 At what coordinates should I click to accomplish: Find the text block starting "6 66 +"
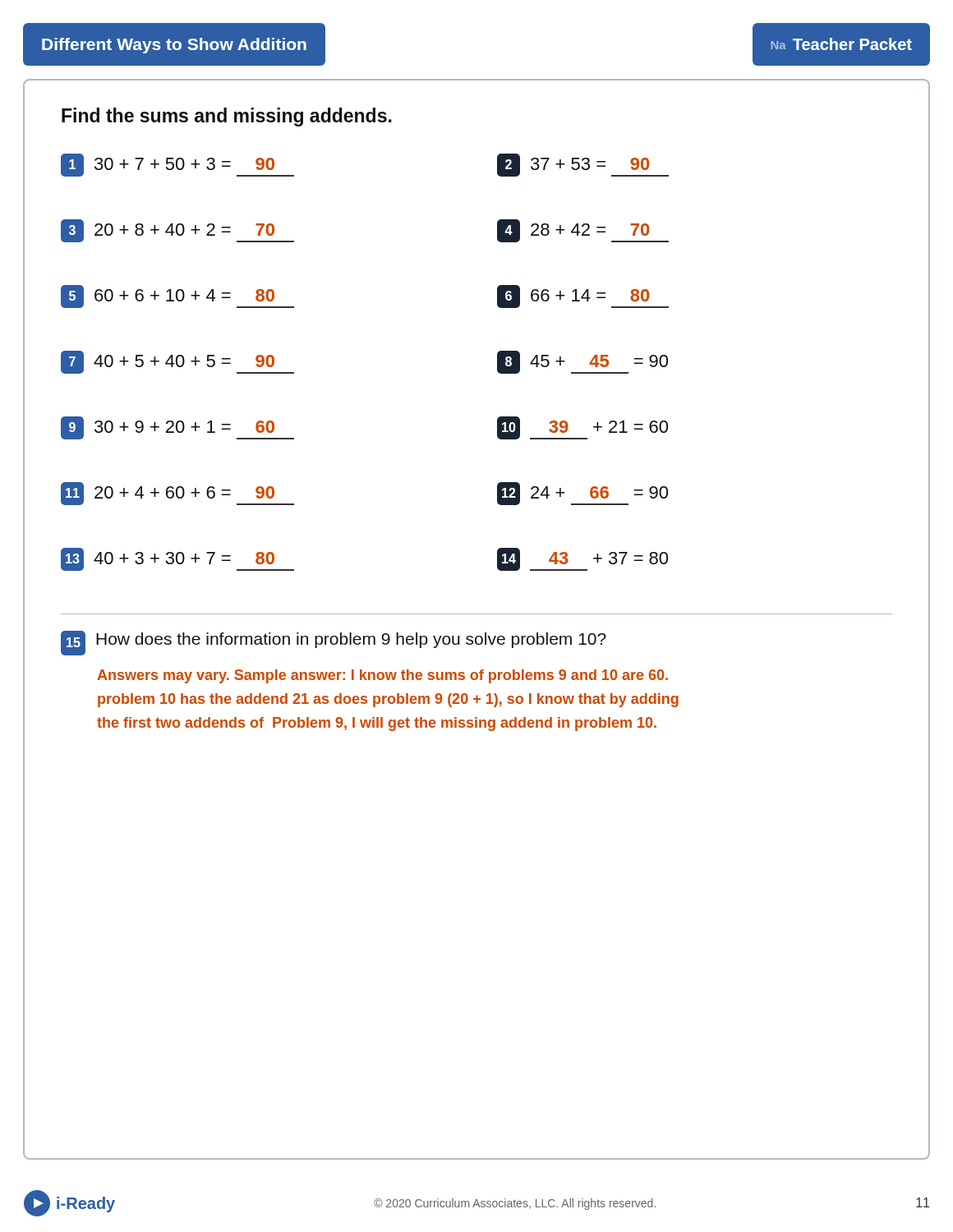coord(583,296)
